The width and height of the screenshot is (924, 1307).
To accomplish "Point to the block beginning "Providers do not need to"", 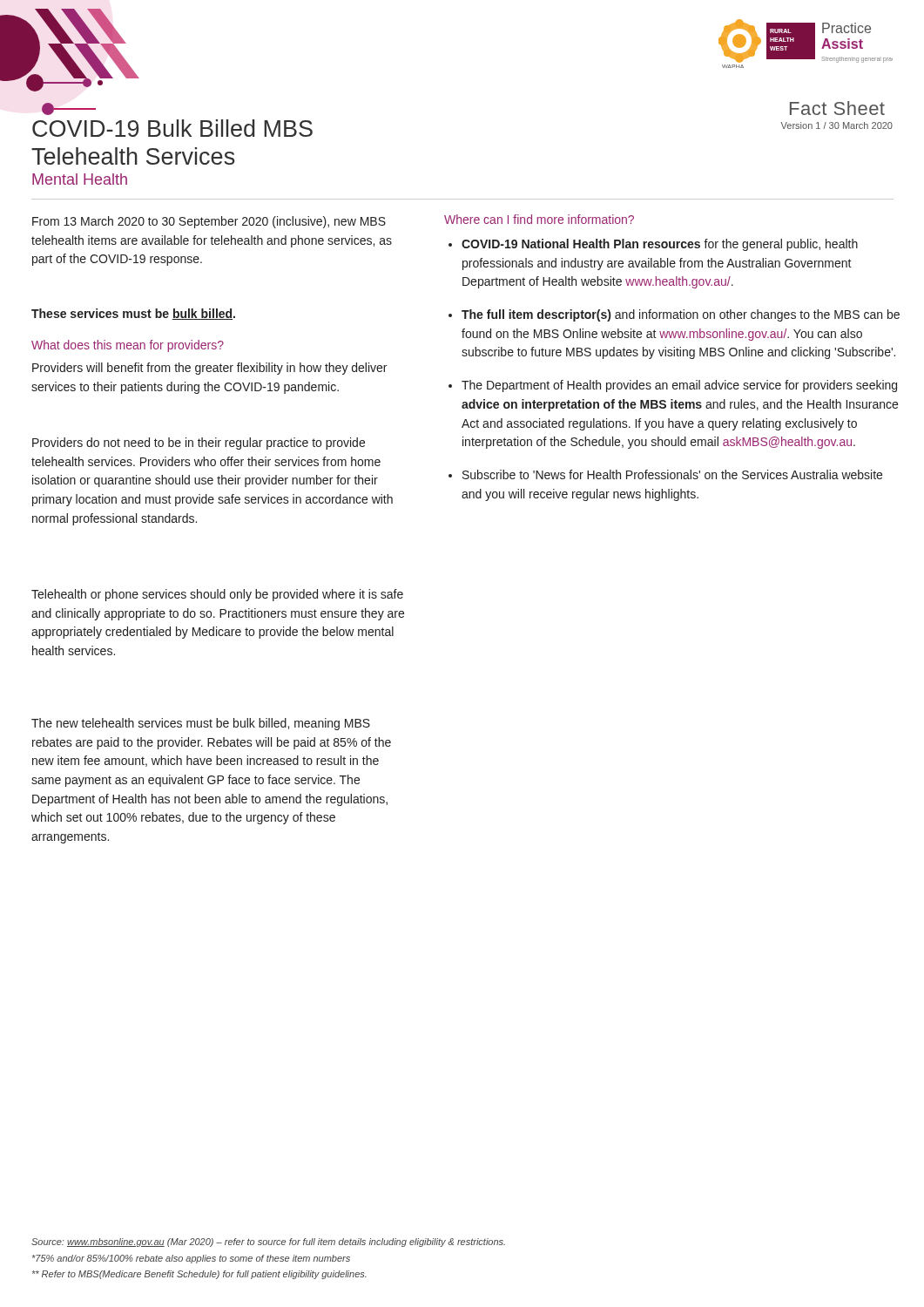I will (x=212, y=480).
